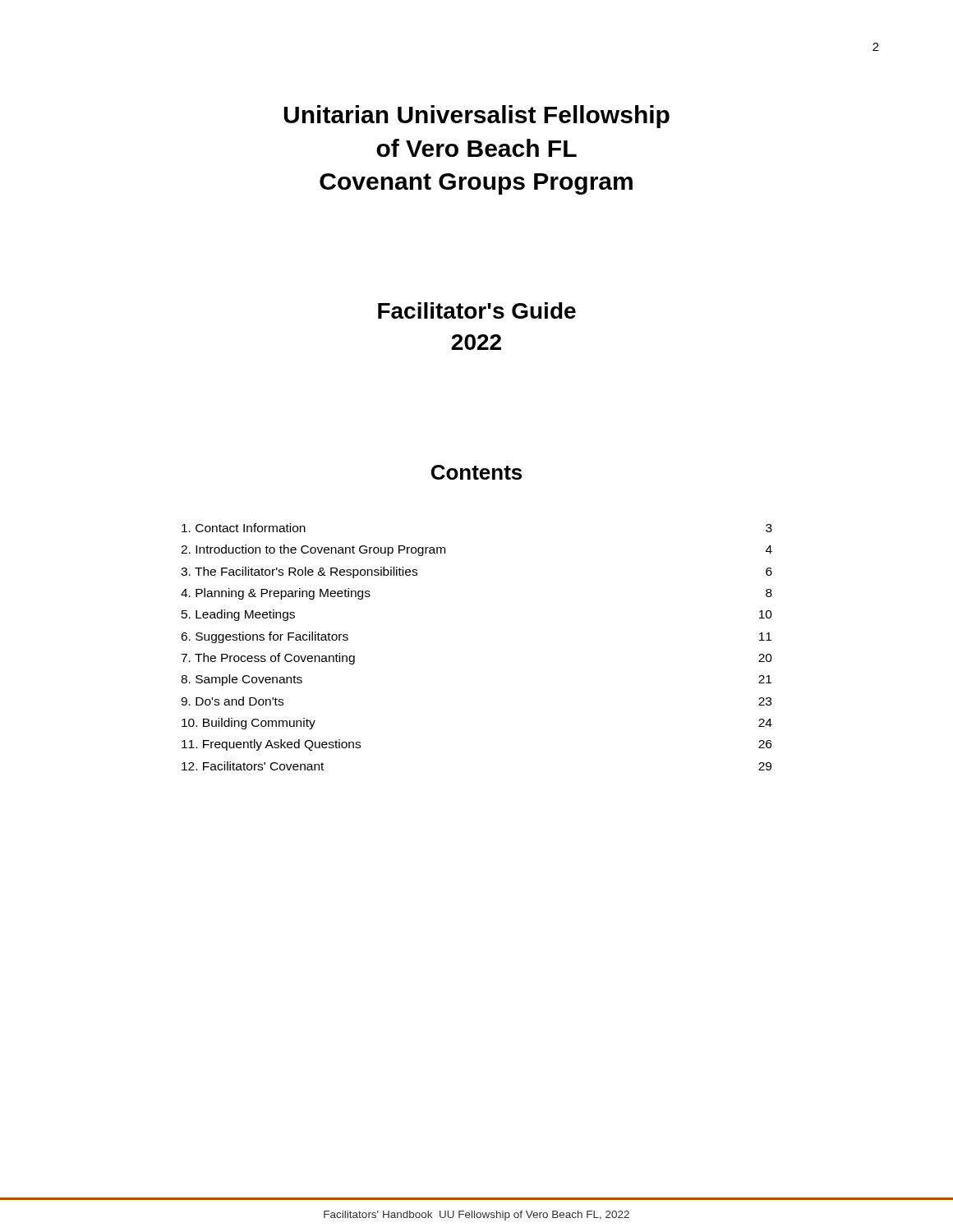The width and height of the screenshot is (953, 1232).
Task: Find the block on this page that starts "2. Introduction to the Covenant Group"
Action: pos(316,550)
